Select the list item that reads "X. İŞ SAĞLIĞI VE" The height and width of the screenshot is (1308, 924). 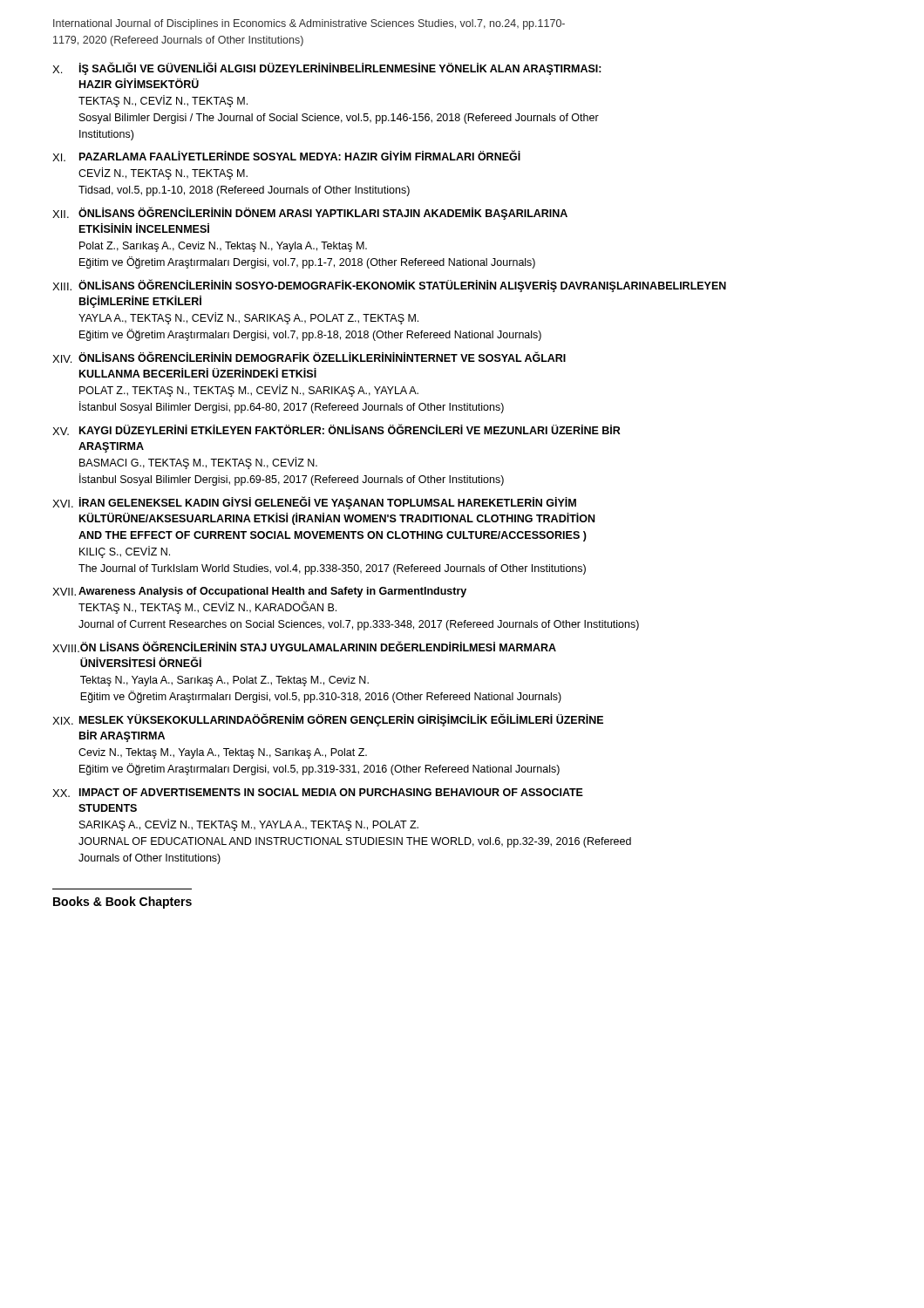tap(327, 68)
